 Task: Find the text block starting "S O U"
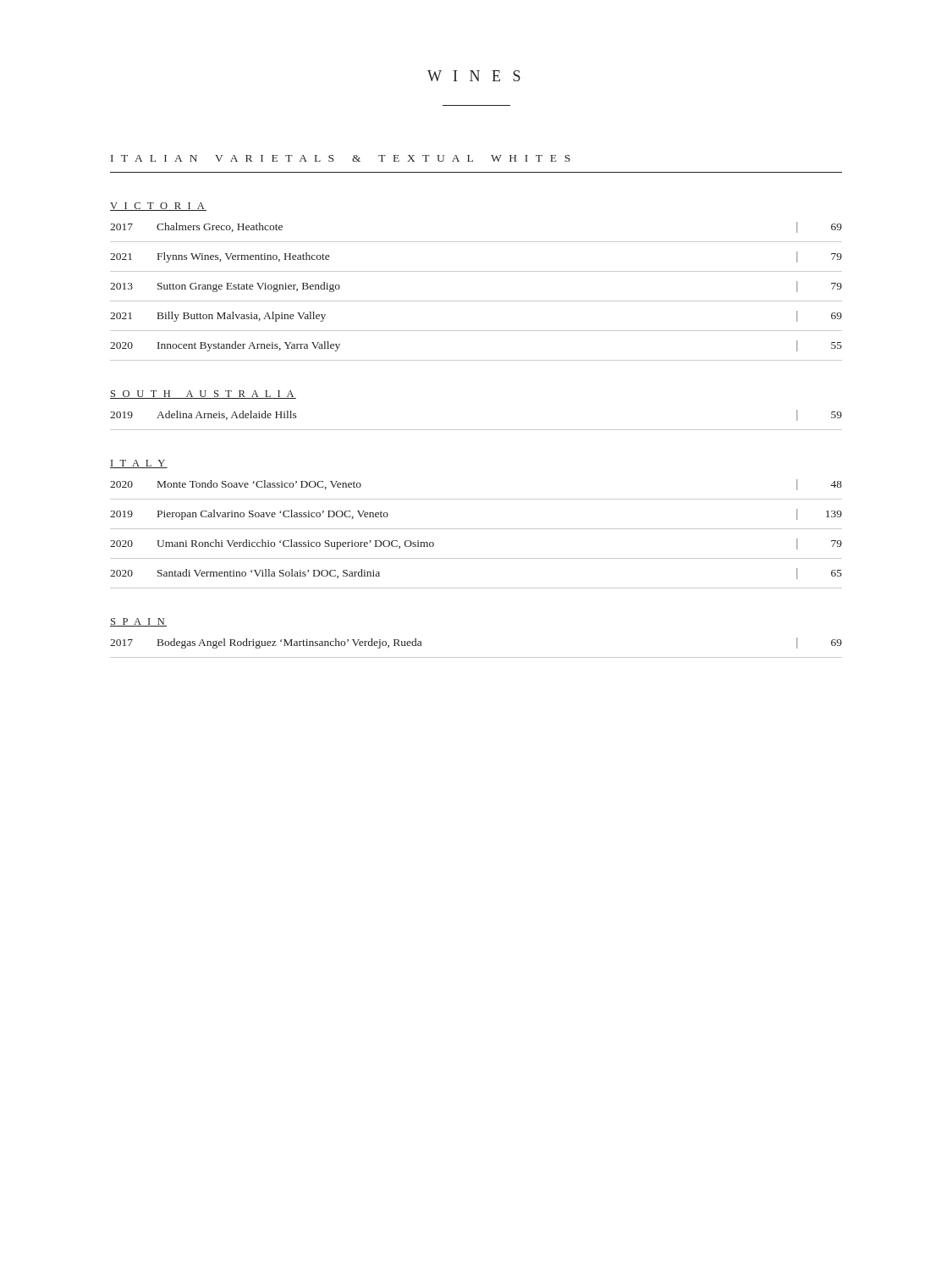click(x=203, y=395)
